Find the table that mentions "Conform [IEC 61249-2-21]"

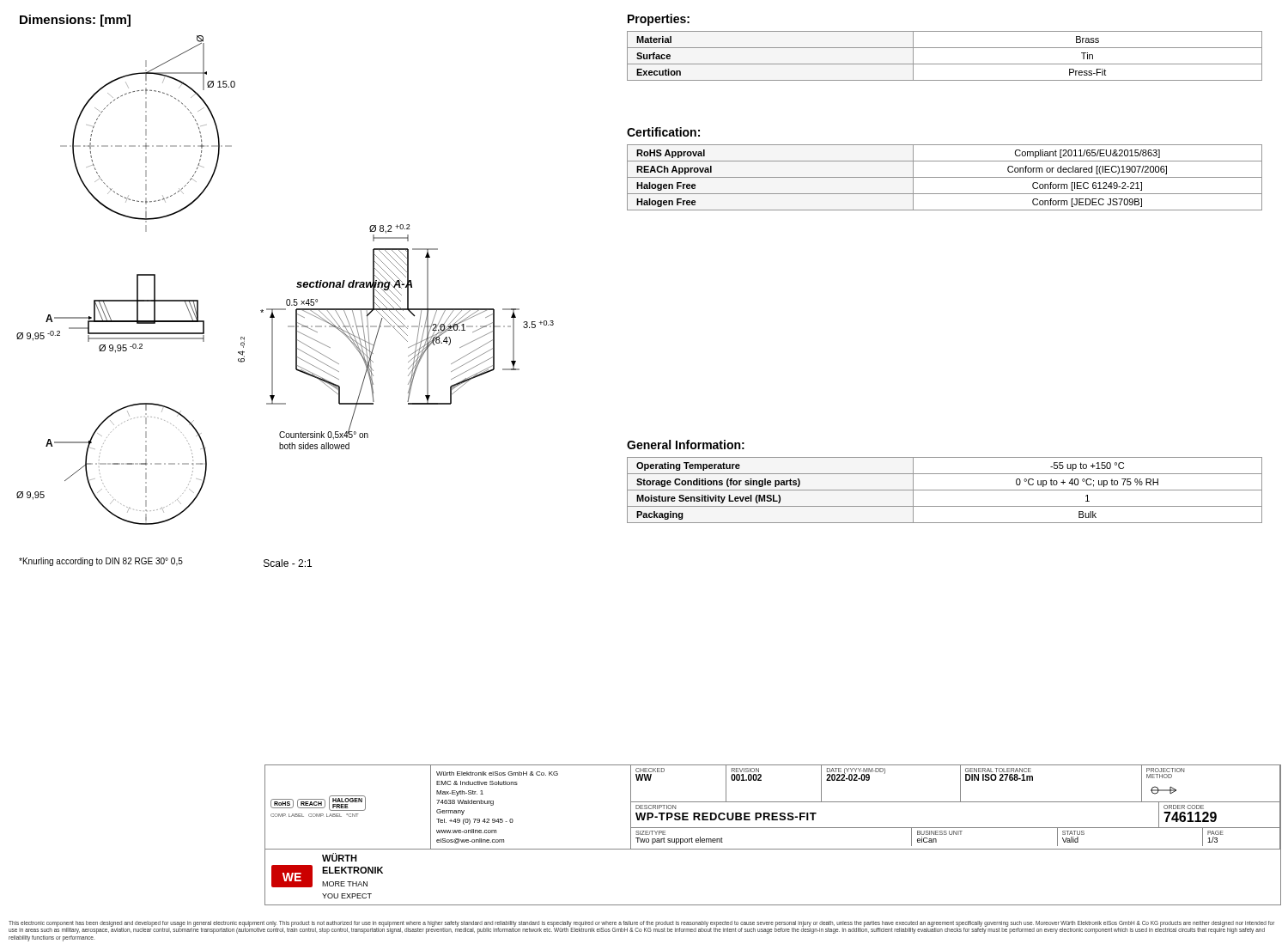945,177
